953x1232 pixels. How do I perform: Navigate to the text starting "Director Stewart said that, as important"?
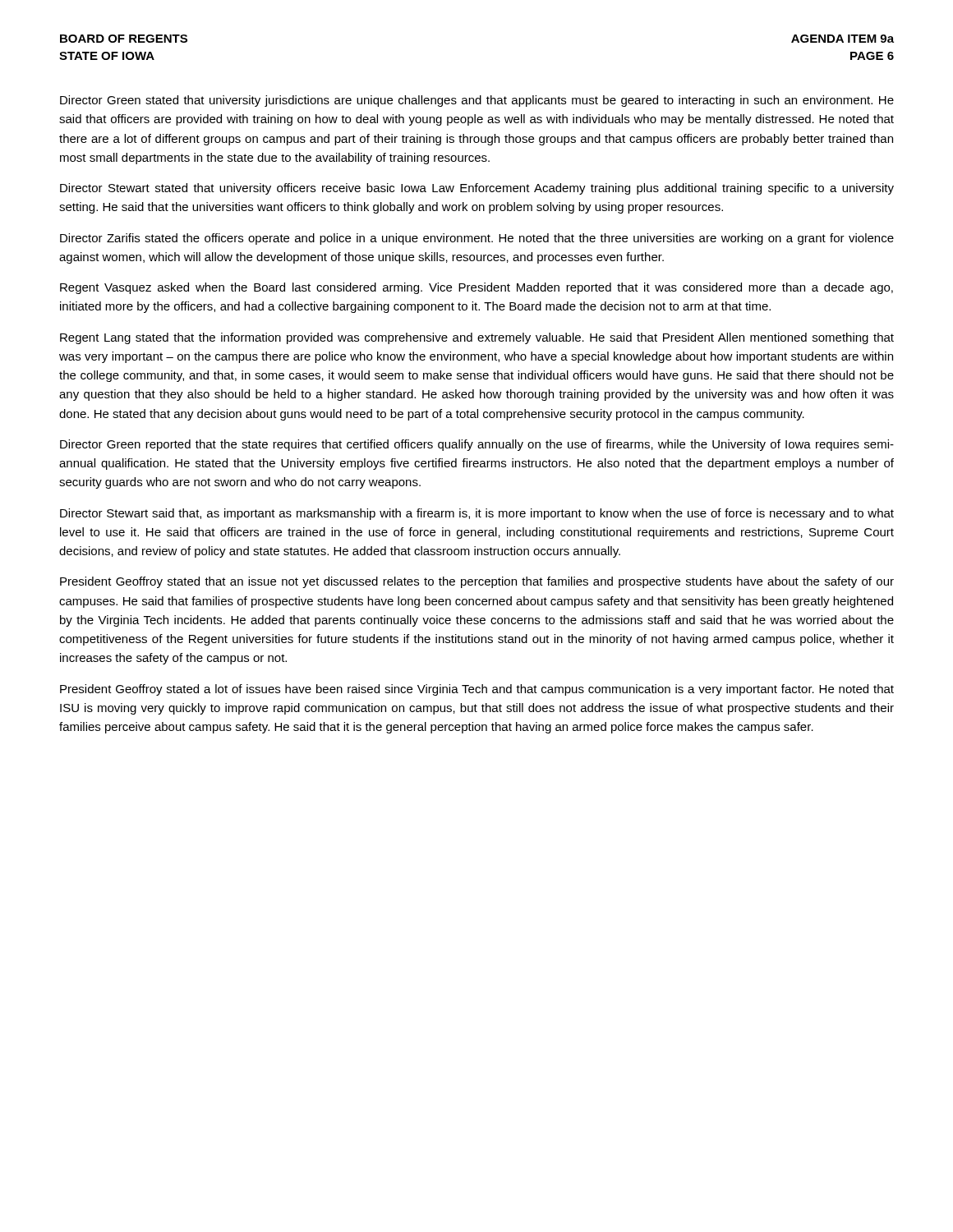[476, 532]
